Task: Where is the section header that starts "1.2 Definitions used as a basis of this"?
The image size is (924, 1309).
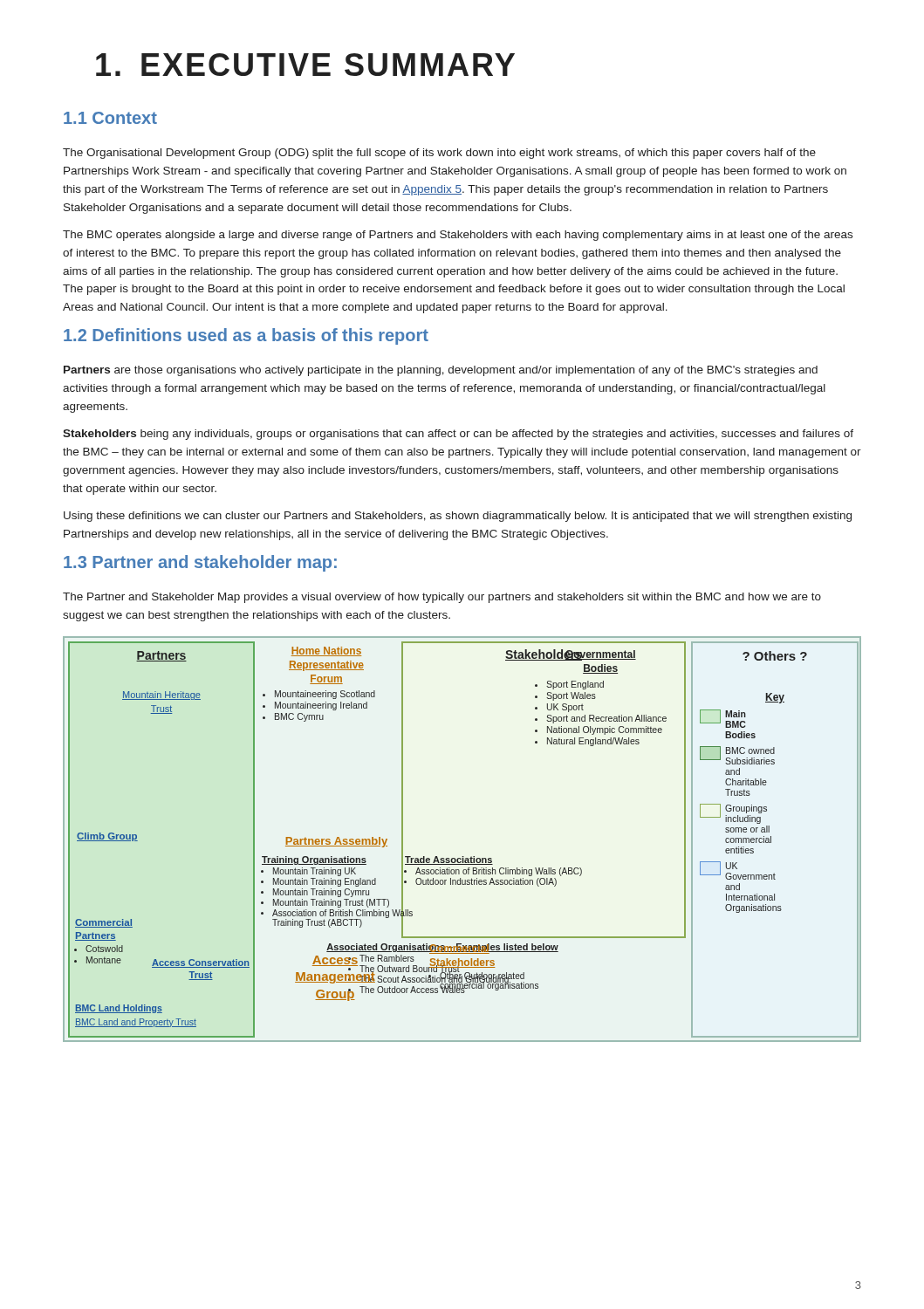Action: pos(246,336)
